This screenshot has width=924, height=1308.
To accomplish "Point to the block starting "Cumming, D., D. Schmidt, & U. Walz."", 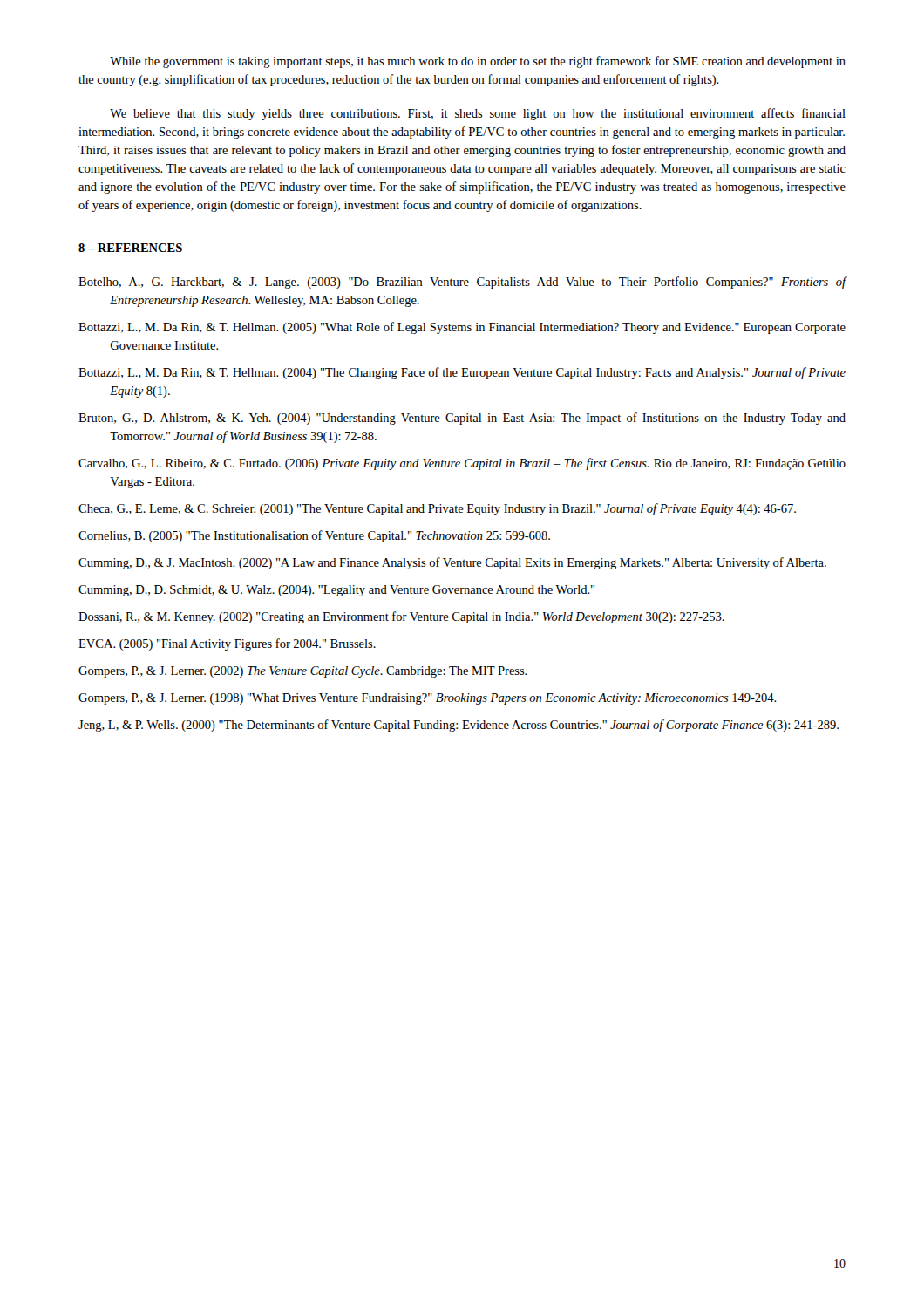I will [337, 590].
